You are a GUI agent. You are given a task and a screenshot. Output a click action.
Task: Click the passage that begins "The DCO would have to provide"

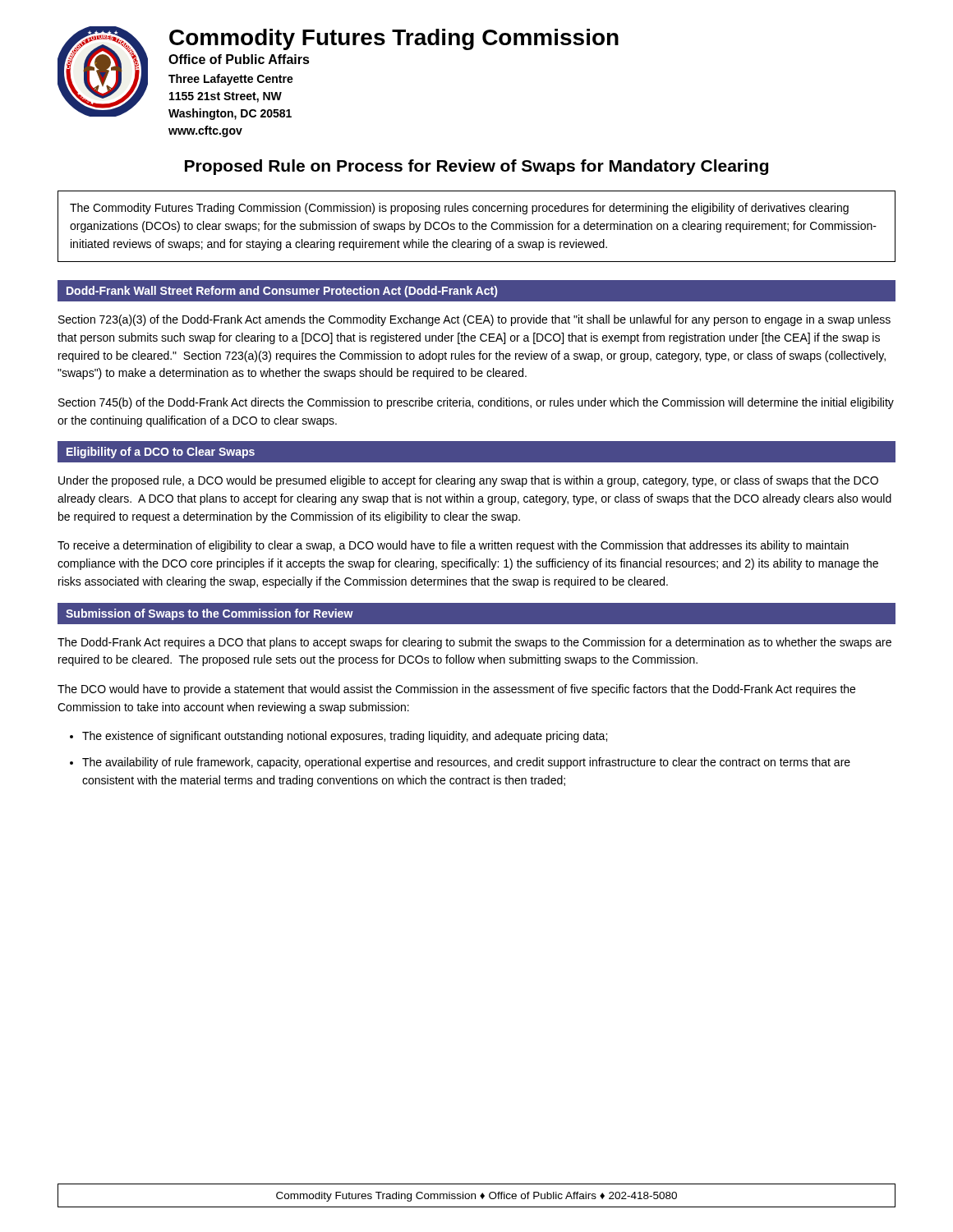tap(457, 698)
